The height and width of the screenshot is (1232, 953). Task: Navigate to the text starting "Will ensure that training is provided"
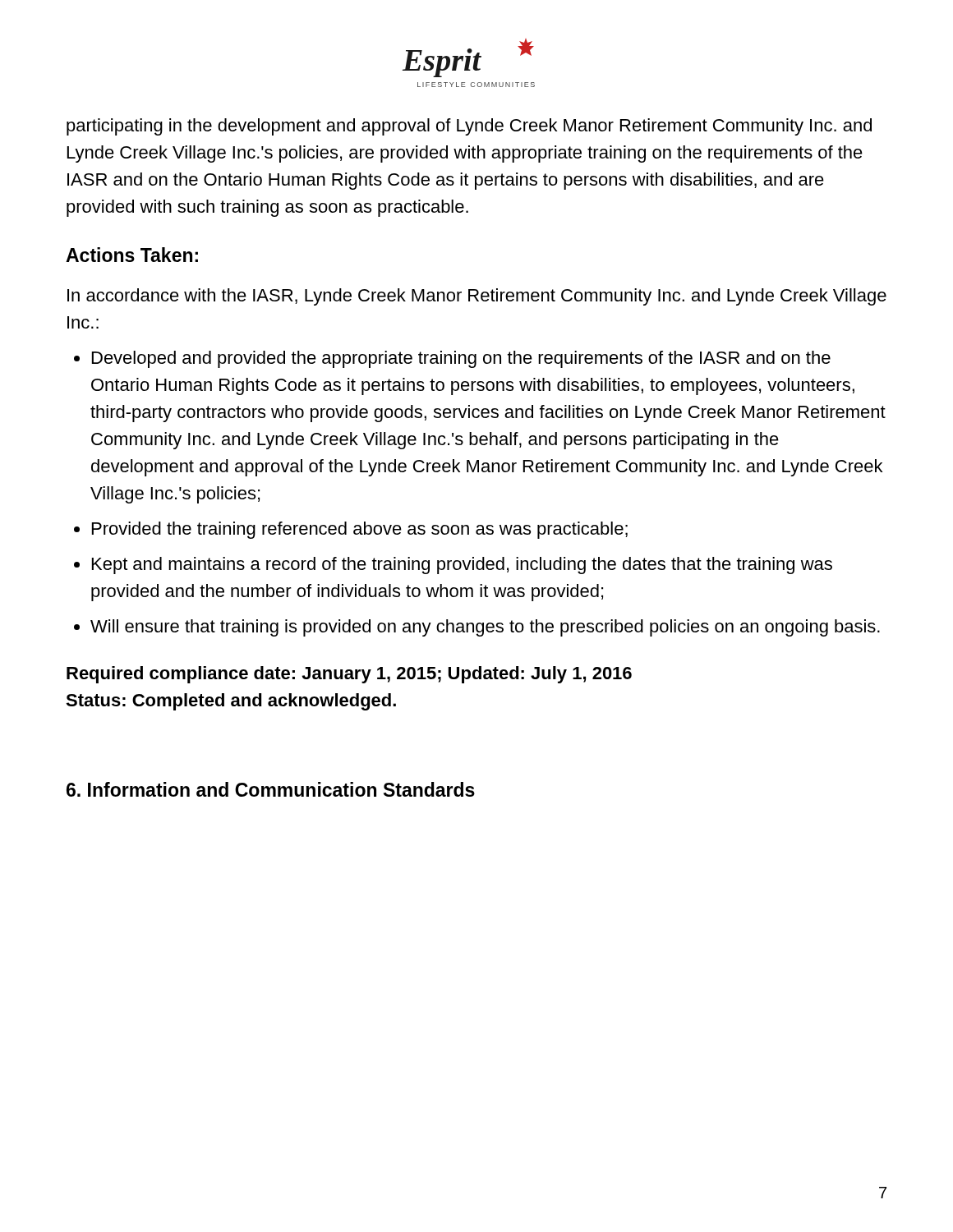pyautogui.click(x=486, y=626)
